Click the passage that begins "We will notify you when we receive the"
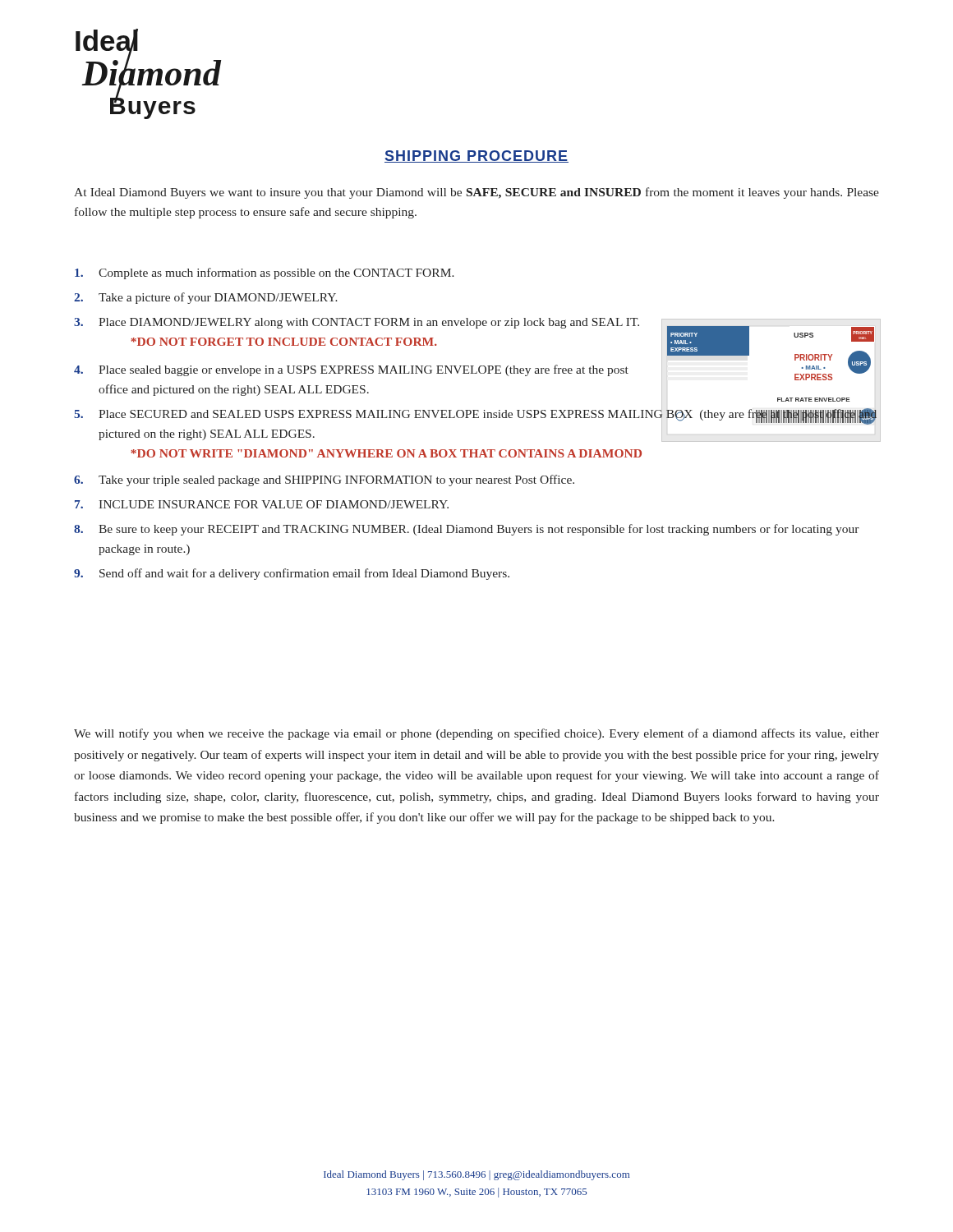The image size is (953, 1232). (476, 775)
